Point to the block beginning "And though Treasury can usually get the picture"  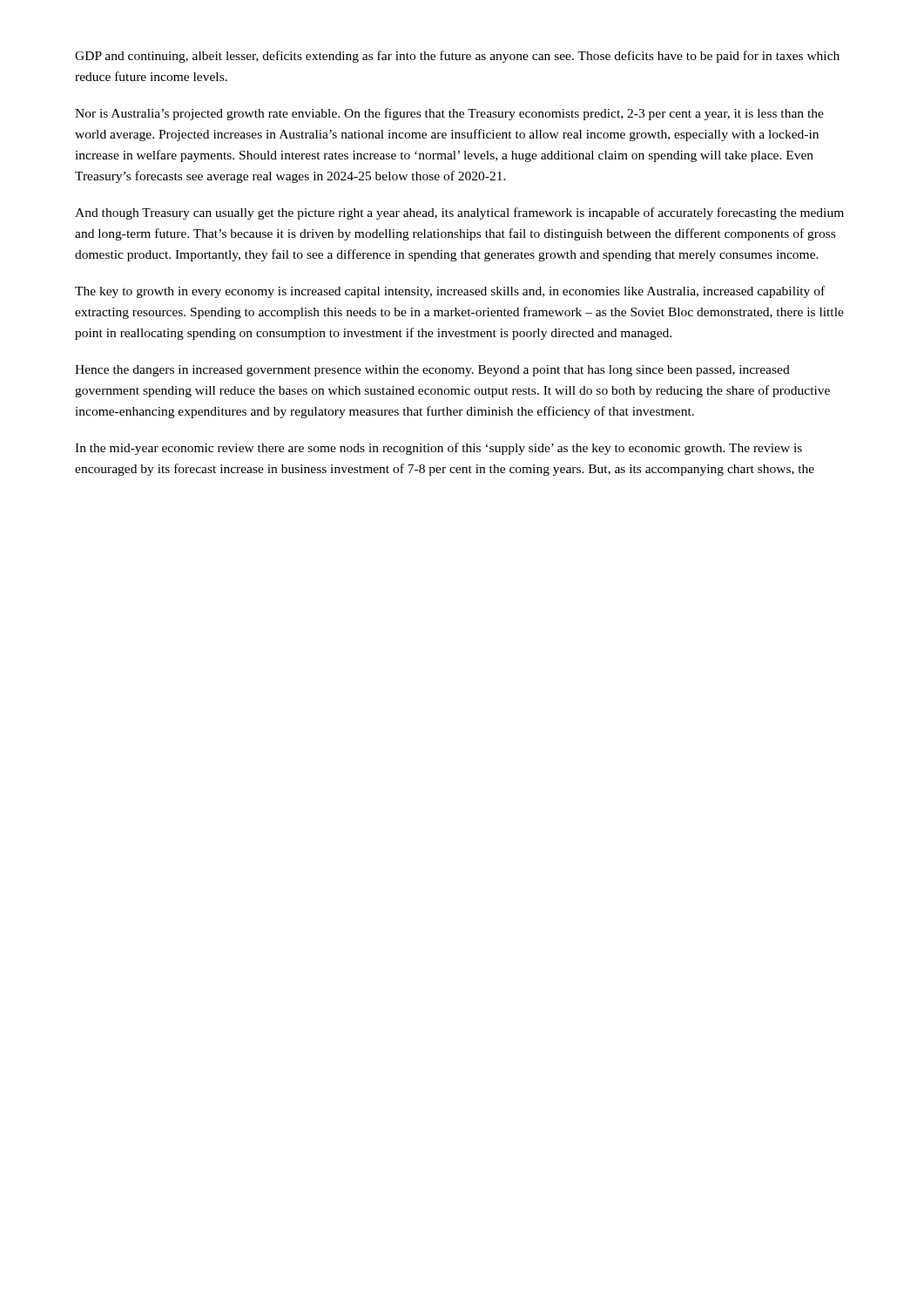click(460, 233)
